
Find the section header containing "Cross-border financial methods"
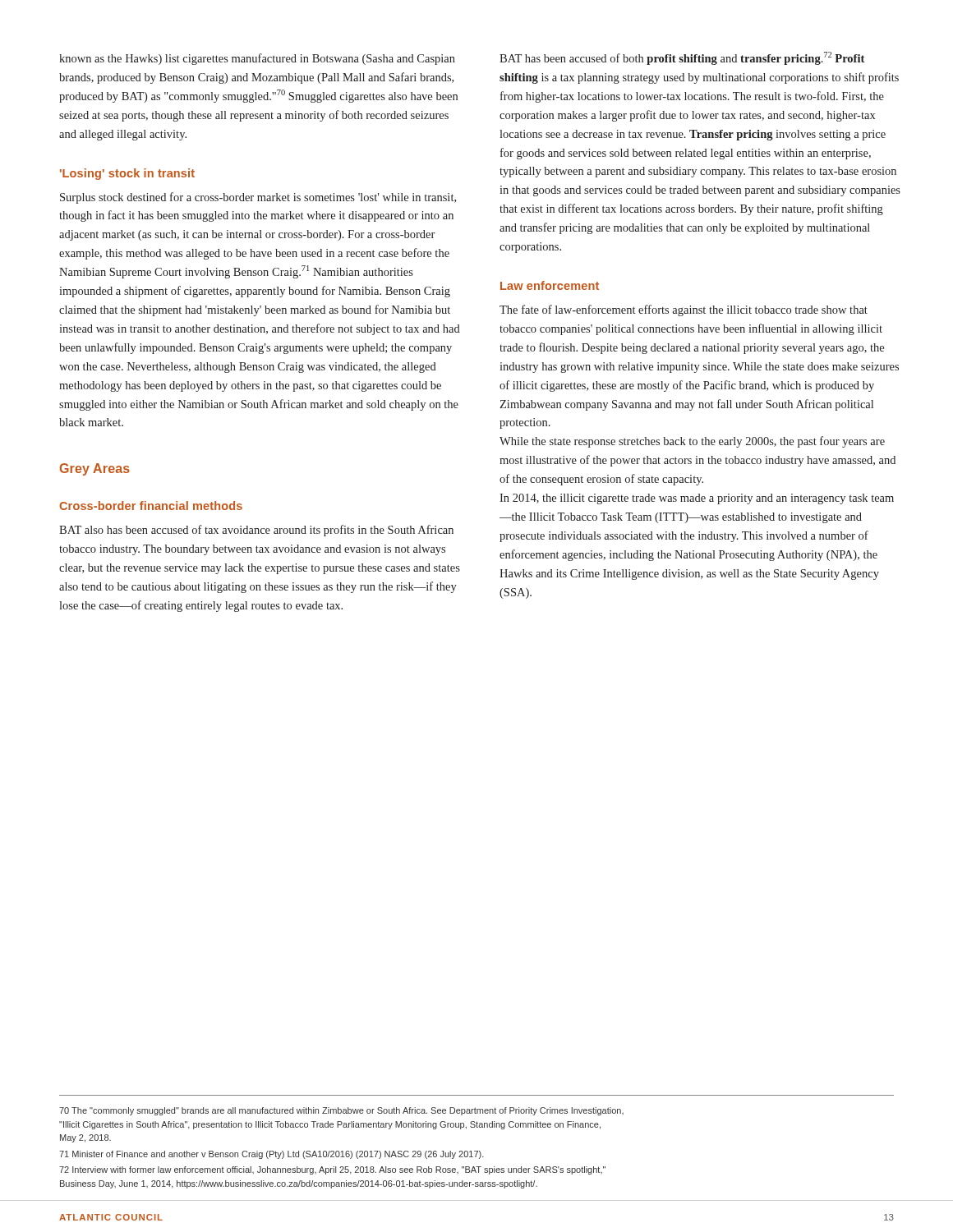coord(151,506)
